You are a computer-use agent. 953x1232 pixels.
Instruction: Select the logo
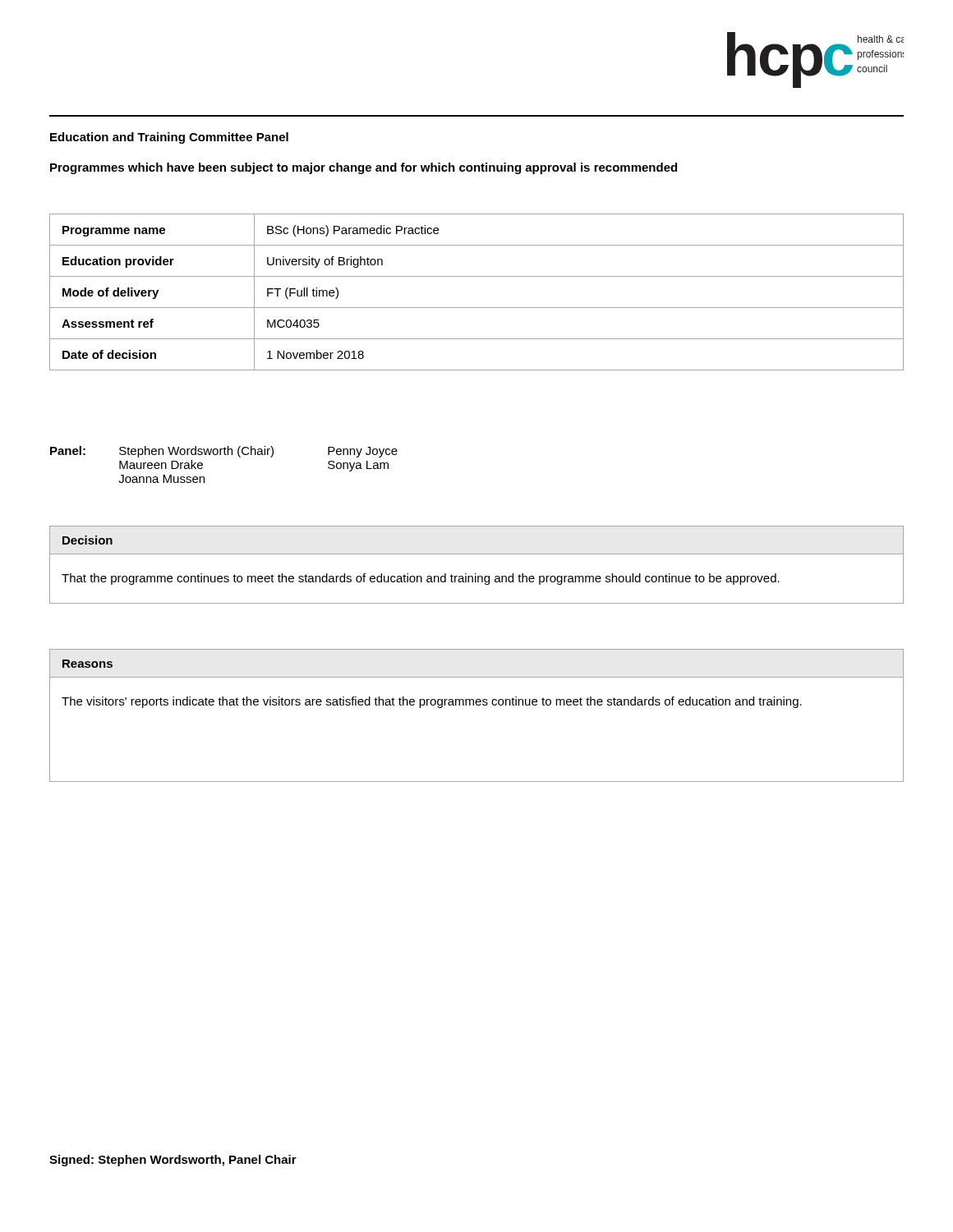click(813, 59)
